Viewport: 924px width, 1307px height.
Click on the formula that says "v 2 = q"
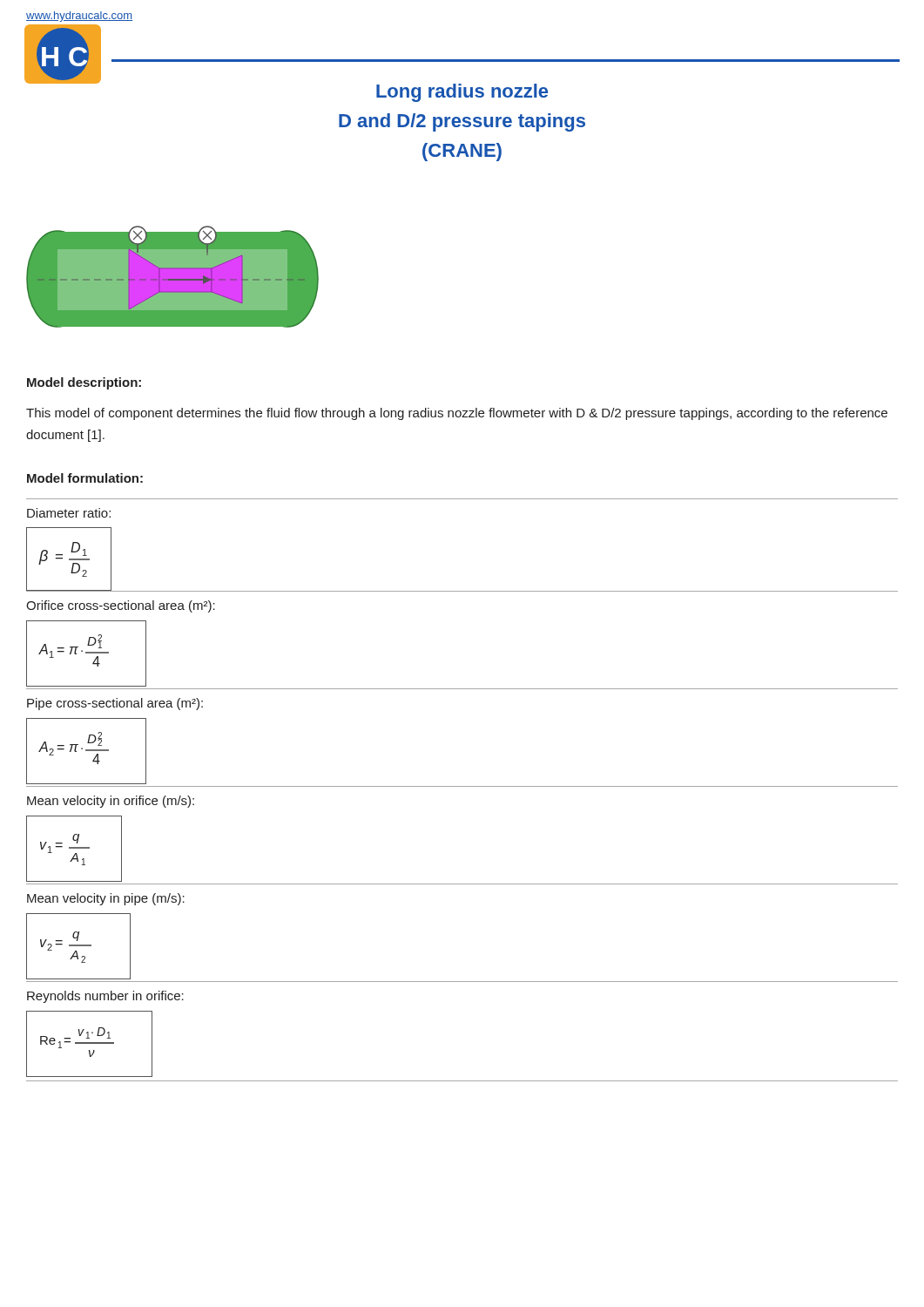point(78,946)
